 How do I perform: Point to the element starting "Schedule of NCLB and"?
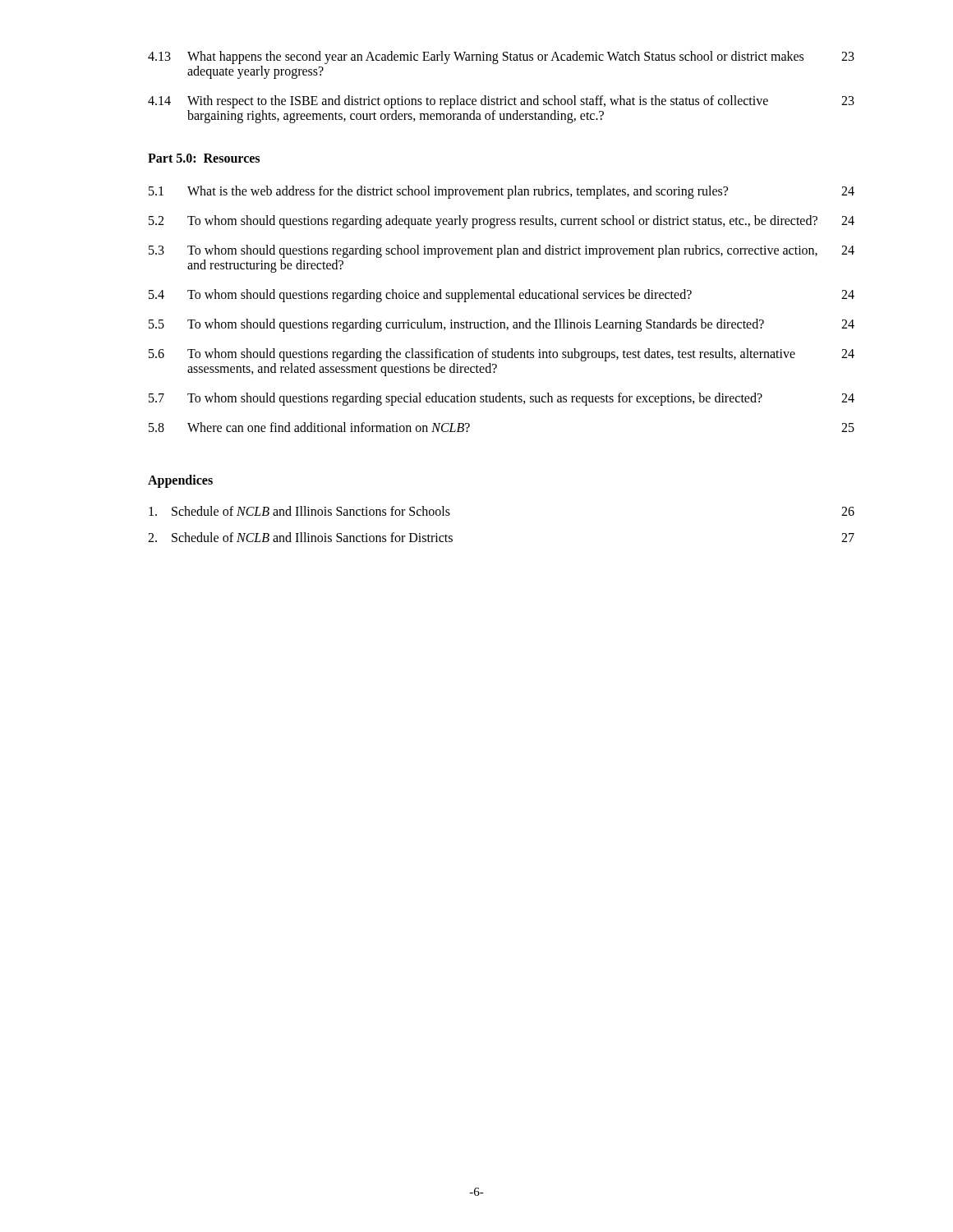coord(308,510)
